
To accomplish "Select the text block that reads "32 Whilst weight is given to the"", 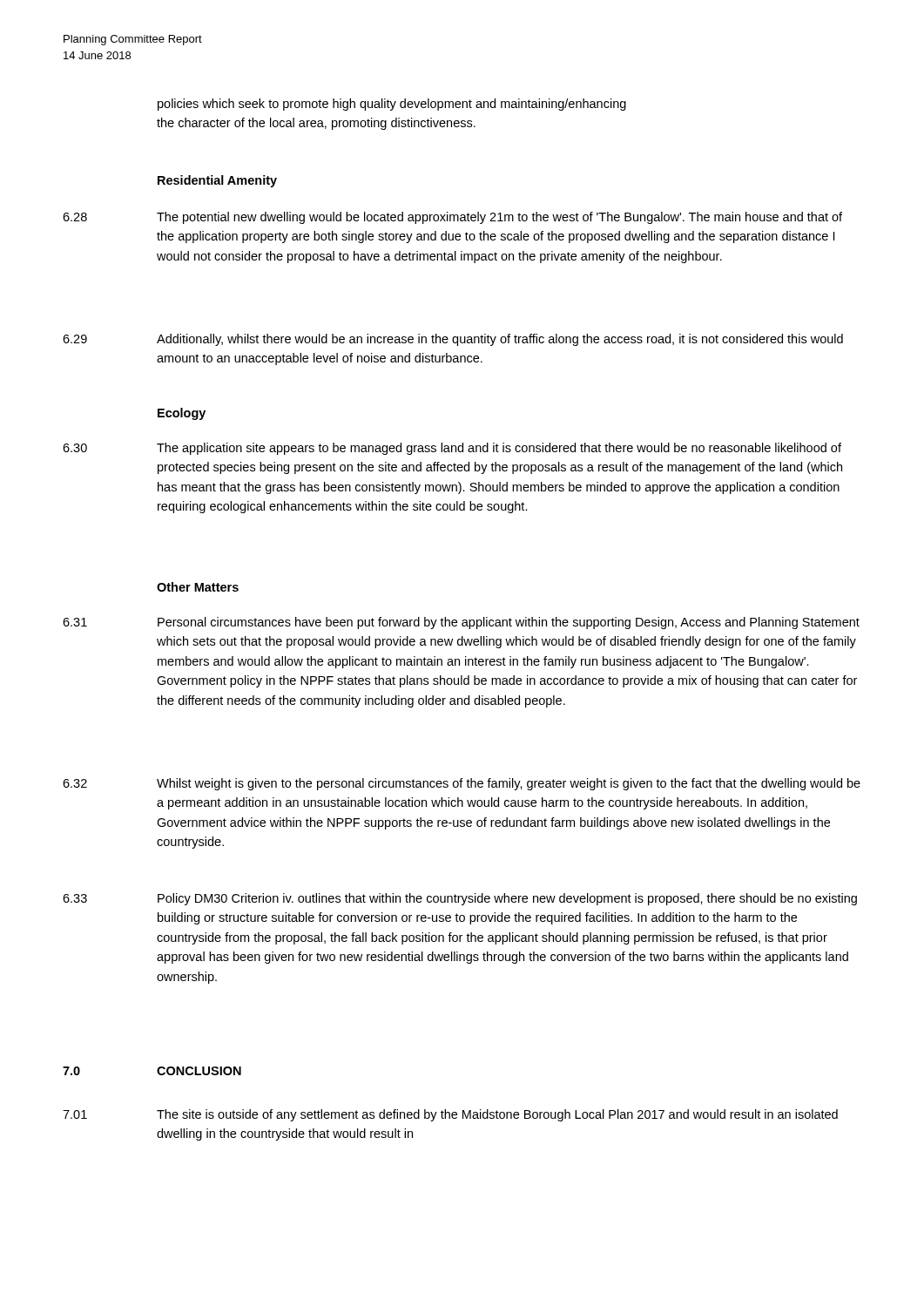I will [x=462, y=813].
